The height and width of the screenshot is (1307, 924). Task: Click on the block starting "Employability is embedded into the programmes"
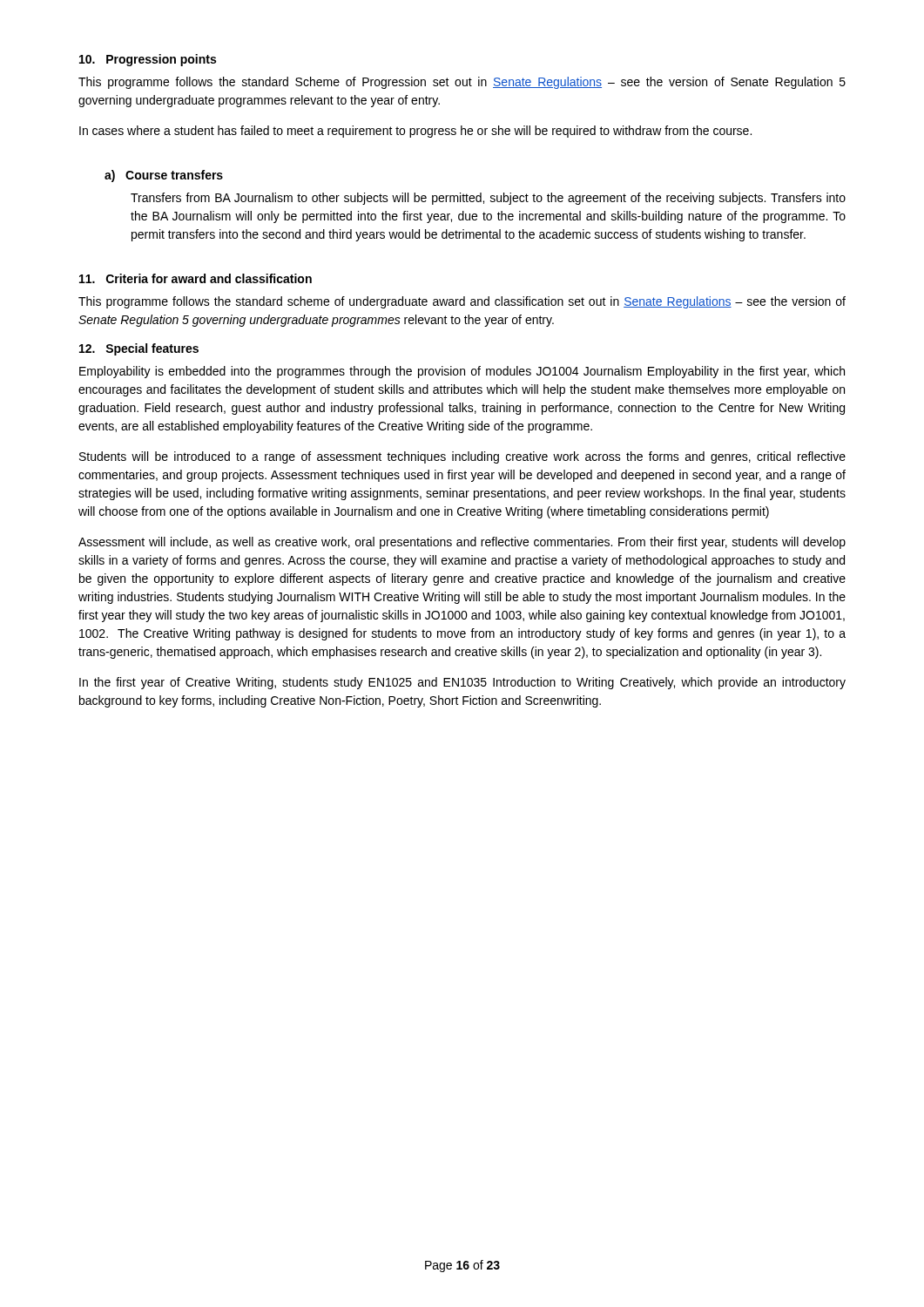tap(462, 399)
